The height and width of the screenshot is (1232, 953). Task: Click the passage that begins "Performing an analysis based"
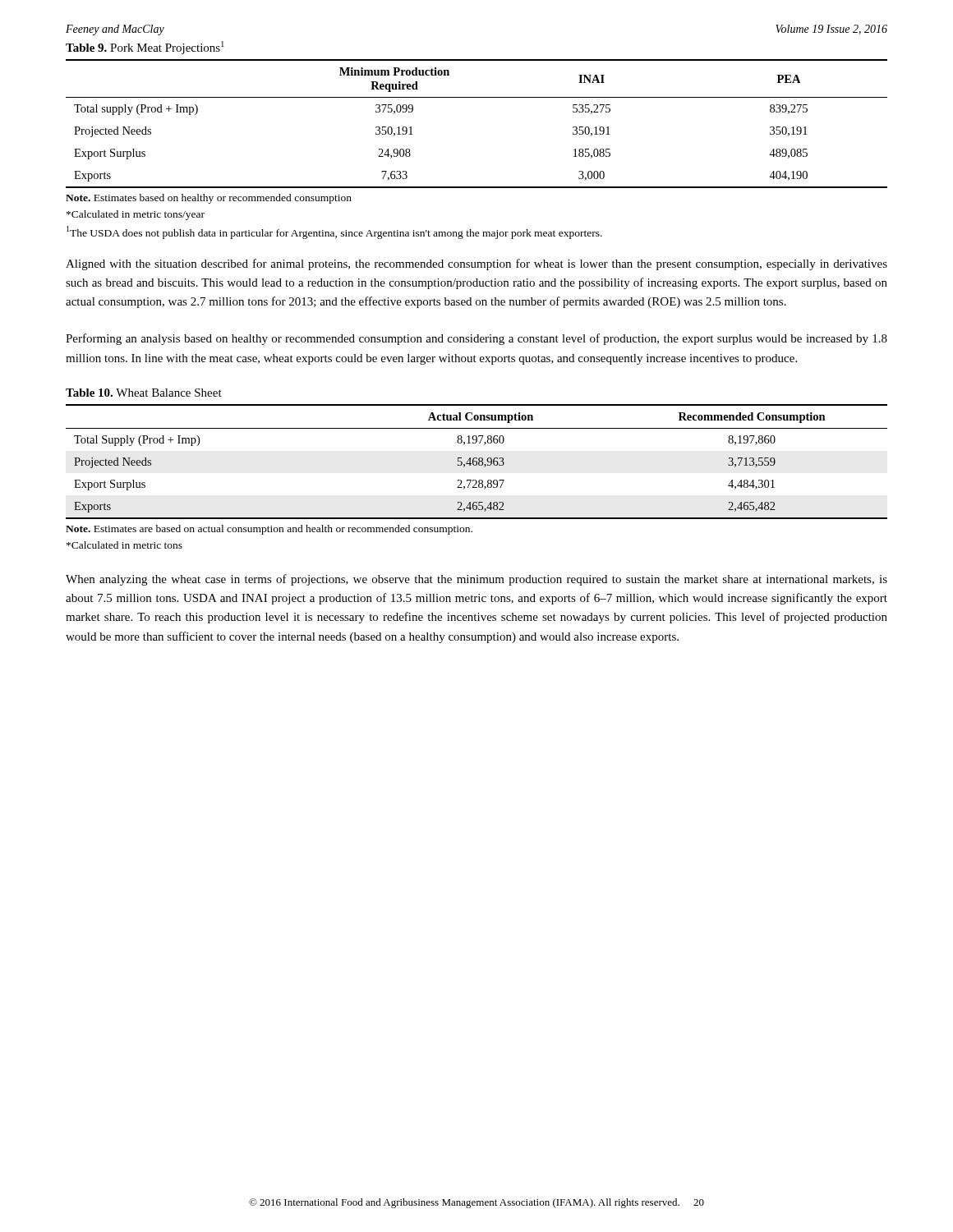476,348
